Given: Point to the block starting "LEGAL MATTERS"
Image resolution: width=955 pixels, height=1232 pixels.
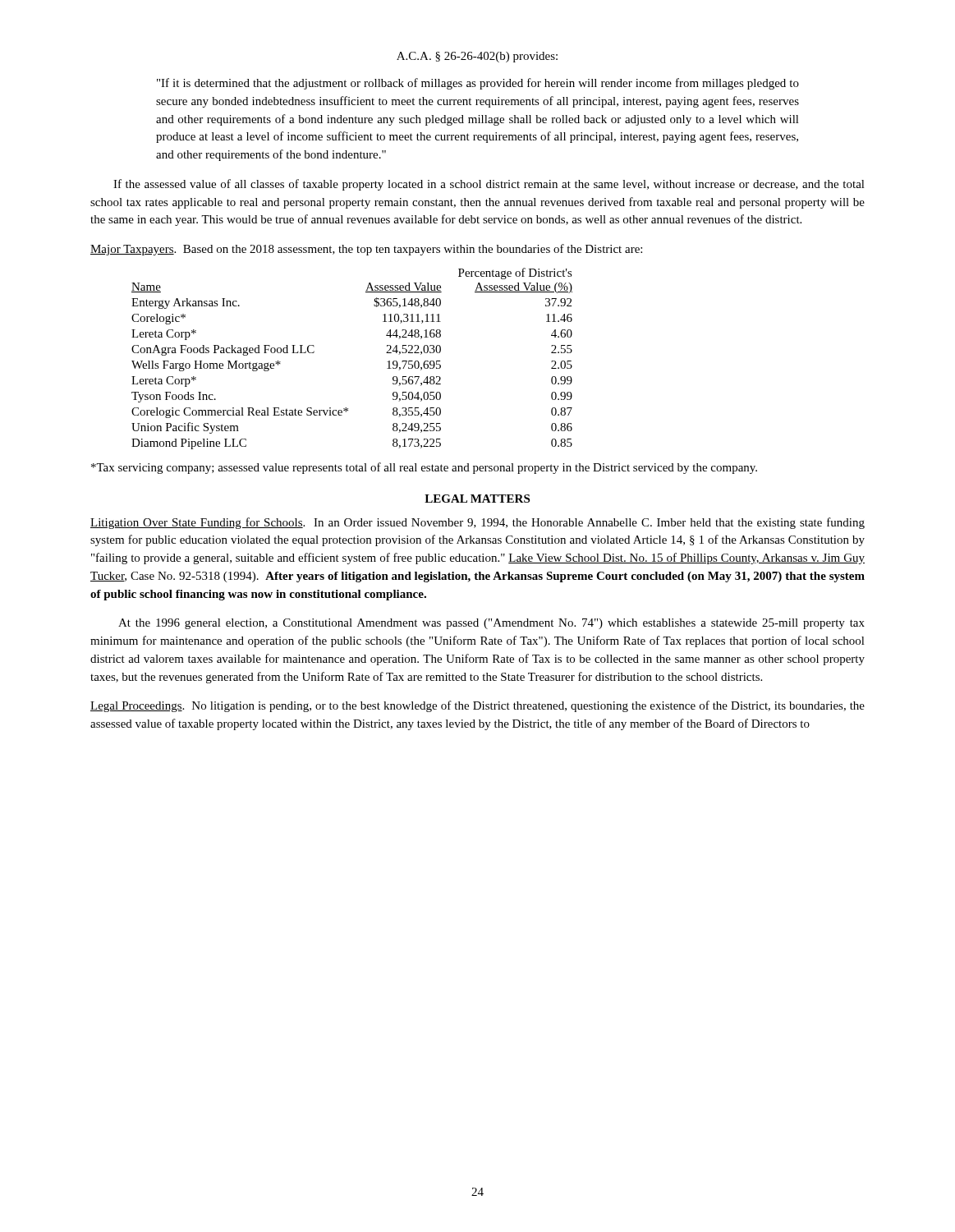Looking at the screenshot, I should point(477,498).
